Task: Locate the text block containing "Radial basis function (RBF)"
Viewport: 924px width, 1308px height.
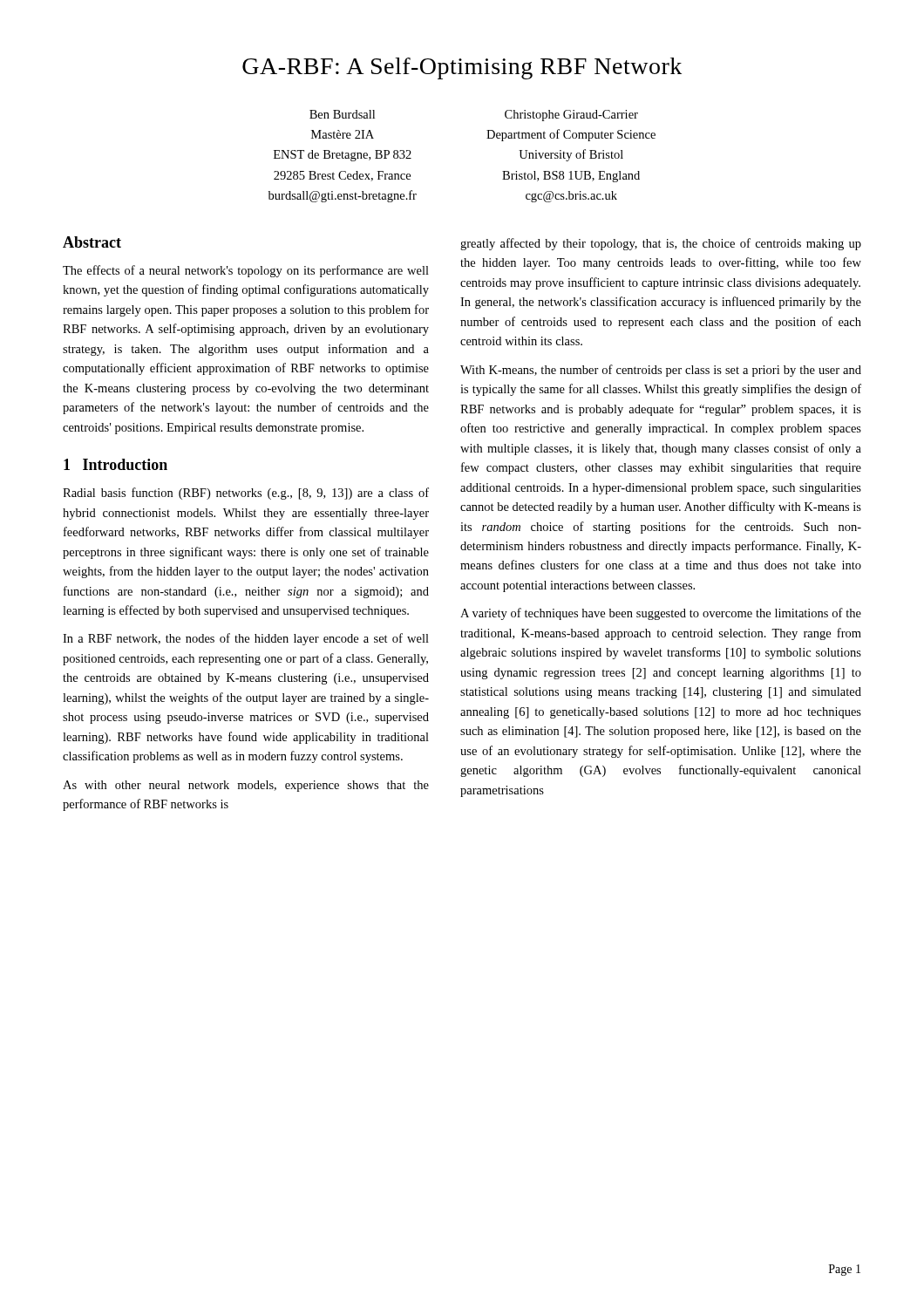Action: point(246,552)
